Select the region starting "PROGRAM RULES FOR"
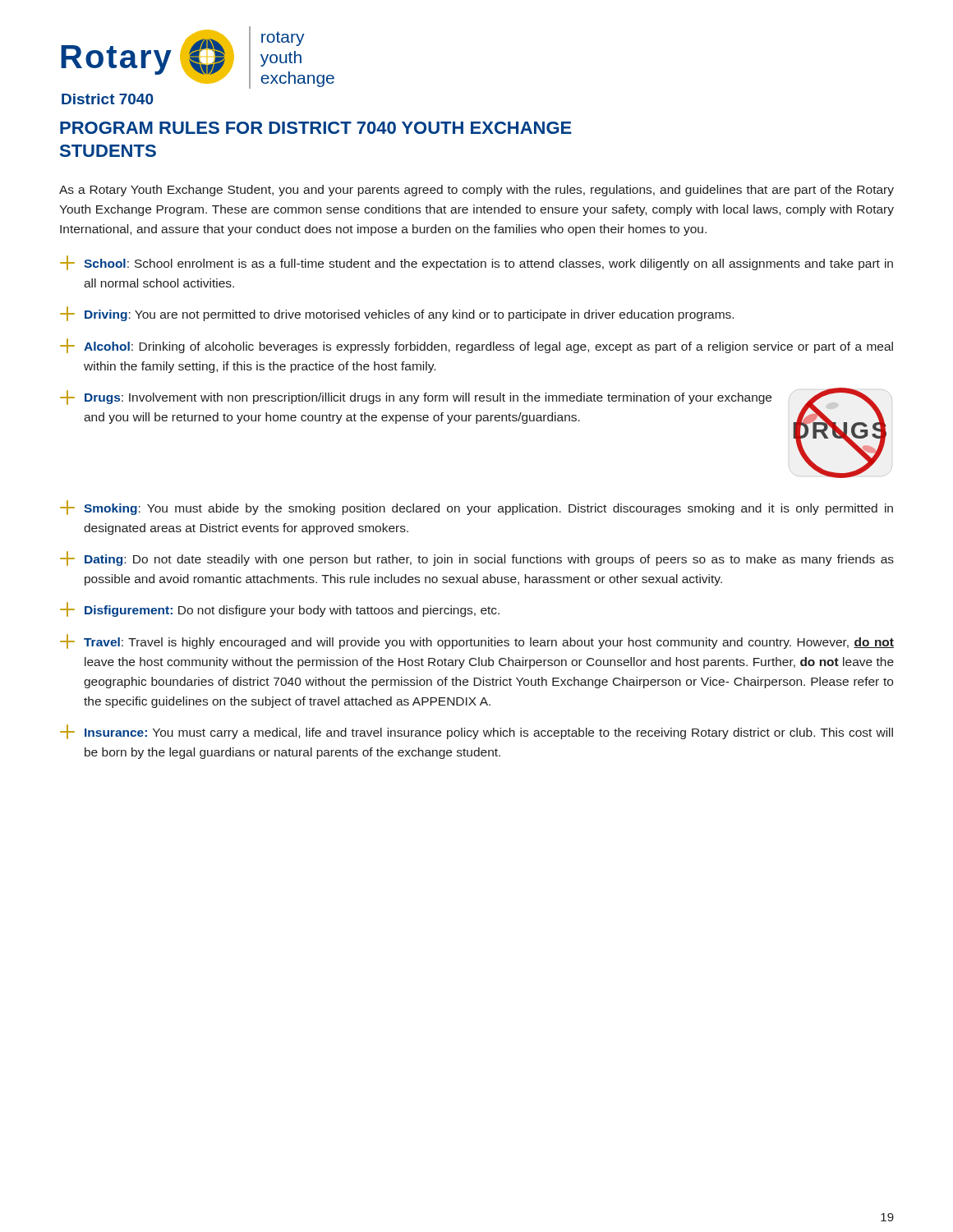This screenshot has height=1232, width=953. 316,139
